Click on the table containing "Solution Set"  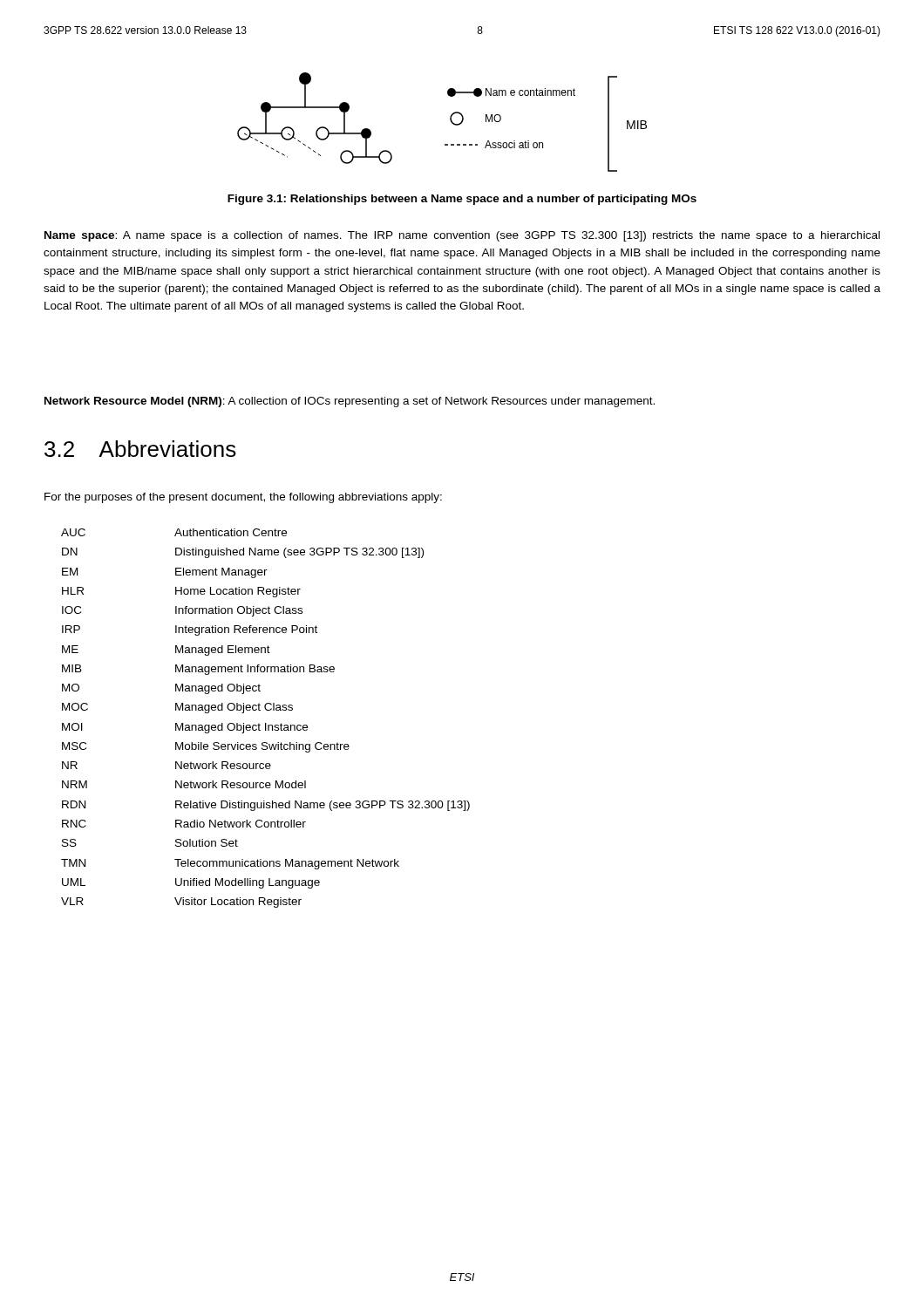471,717
